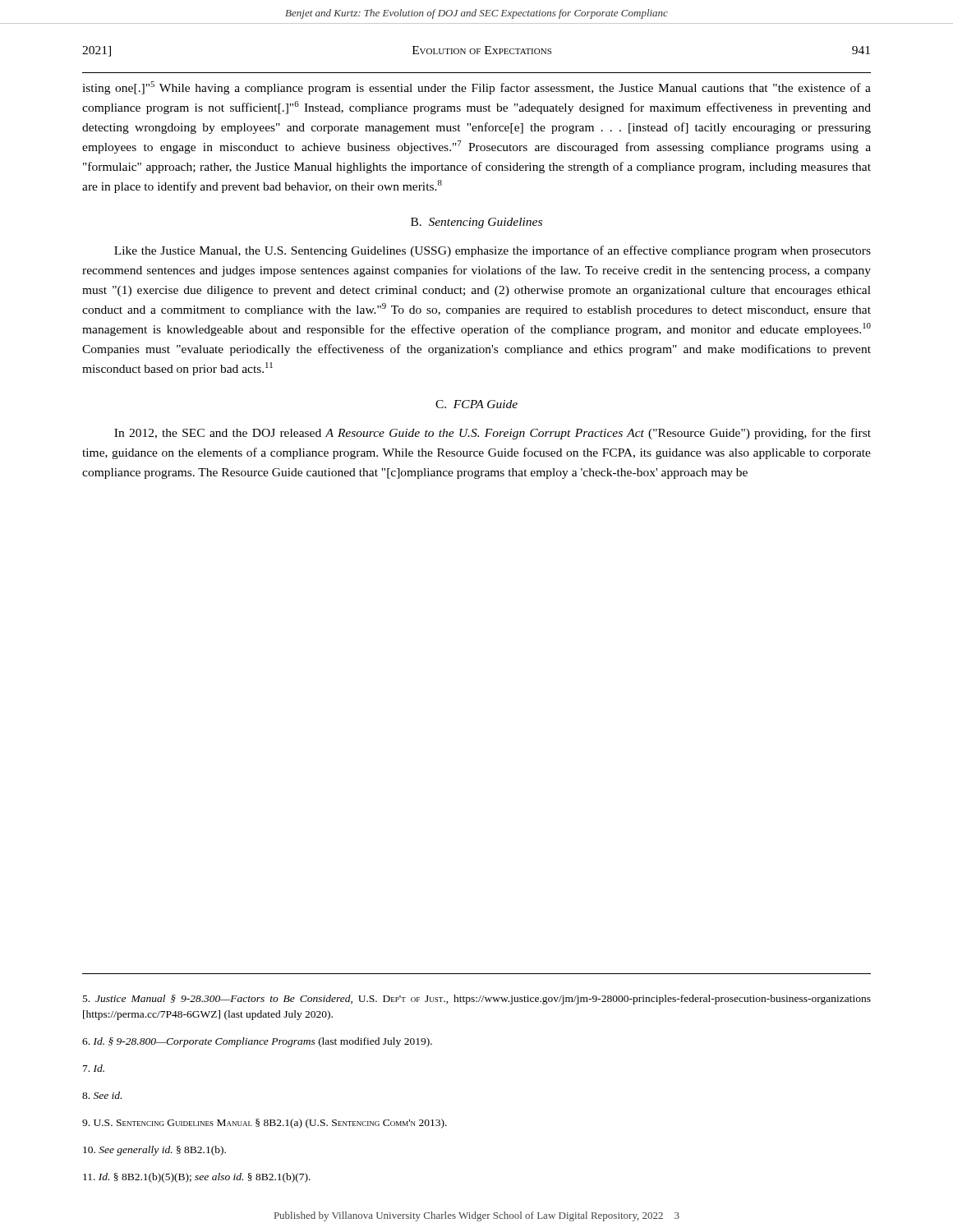Screen dimensions: 1232x953
Task: Select the footnote that says "Id. § 9-28.800—Corporate Compliance Programs"
Action: pos(257,1042)
